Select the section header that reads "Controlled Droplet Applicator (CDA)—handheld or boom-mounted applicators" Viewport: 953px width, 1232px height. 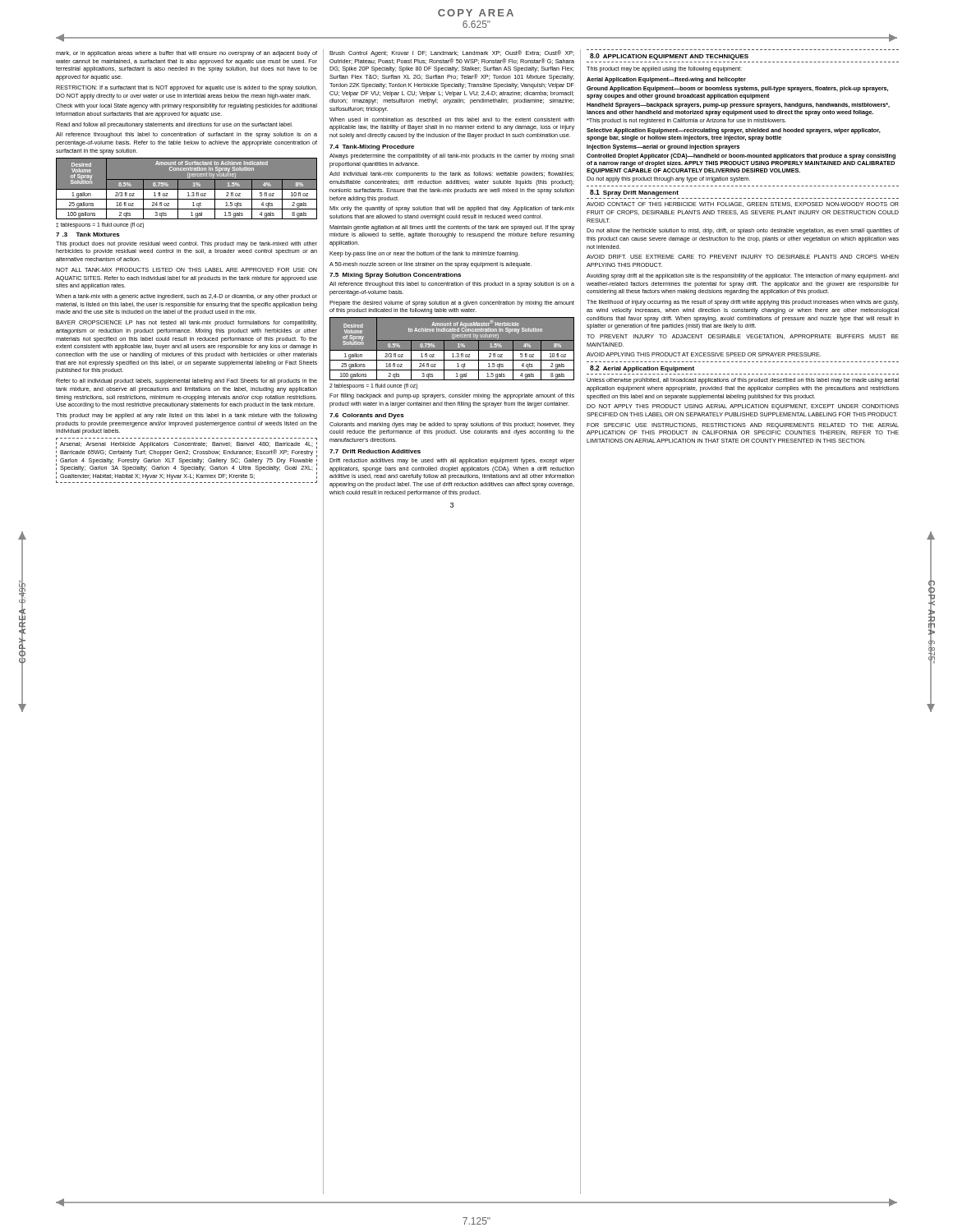pos(741,163)
